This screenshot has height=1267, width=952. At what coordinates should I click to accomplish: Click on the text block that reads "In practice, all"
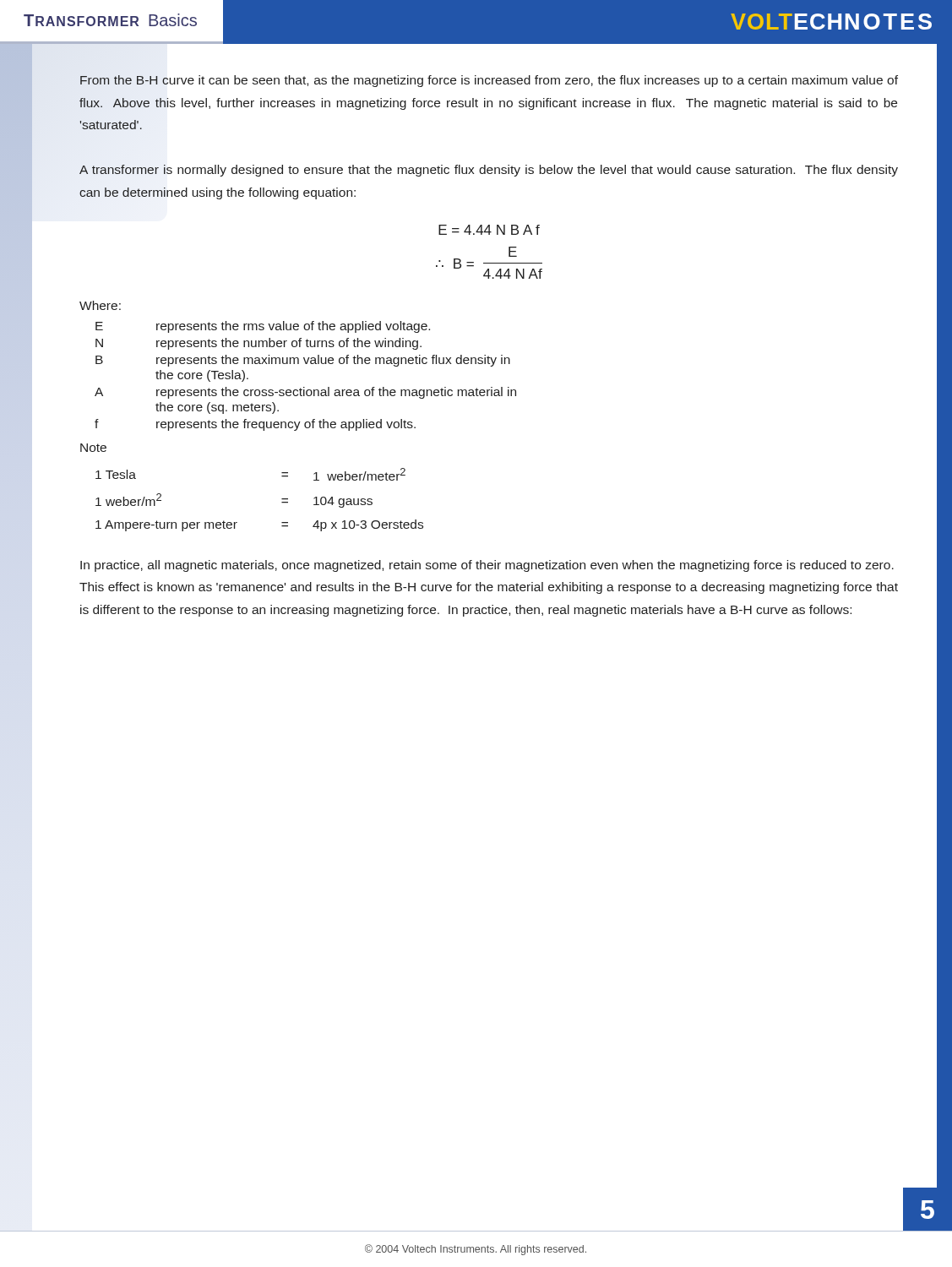point(489,587)
